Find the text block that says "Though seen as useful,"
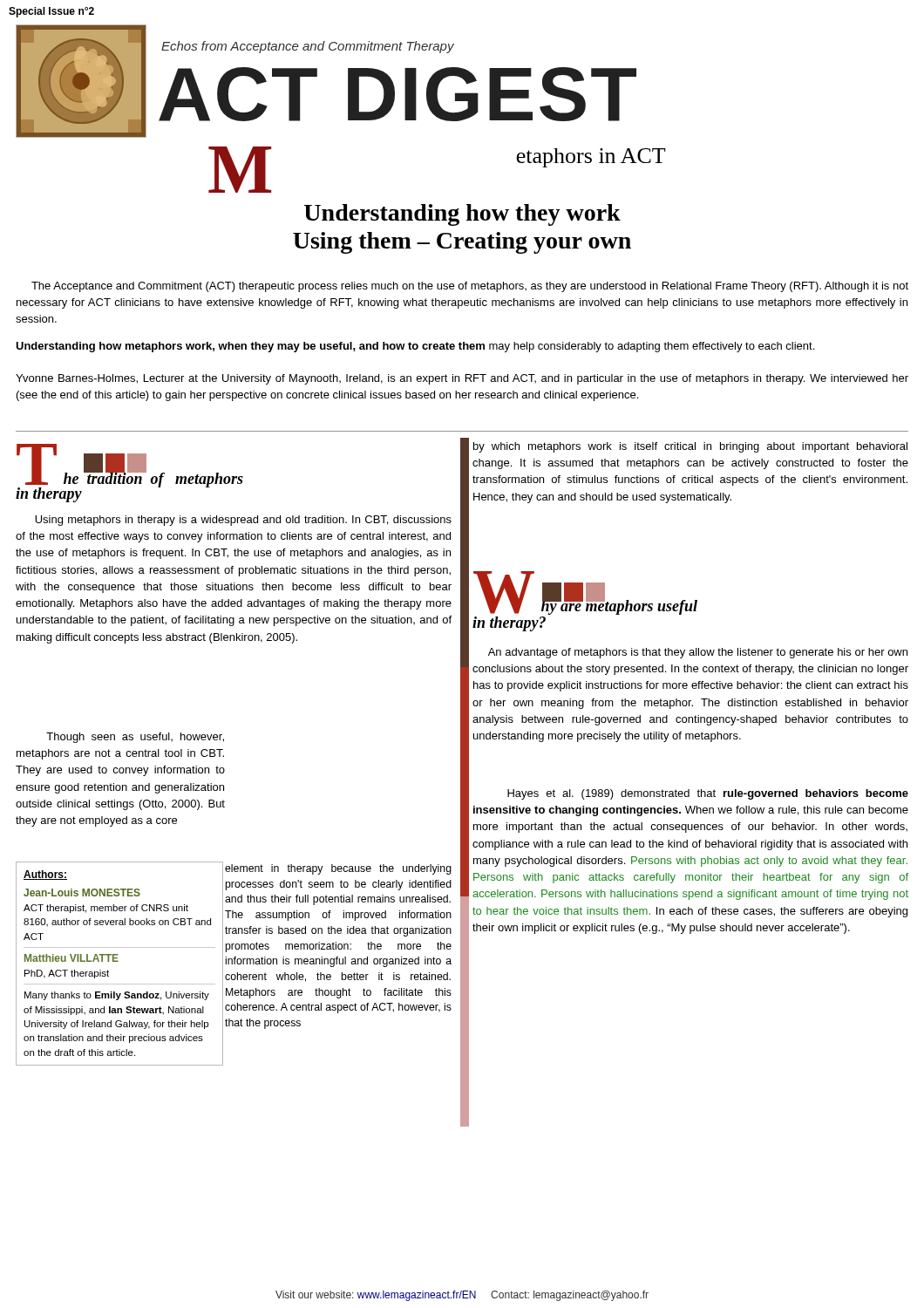The width and height of the screenshot is (924, 1308). [120, 778]
